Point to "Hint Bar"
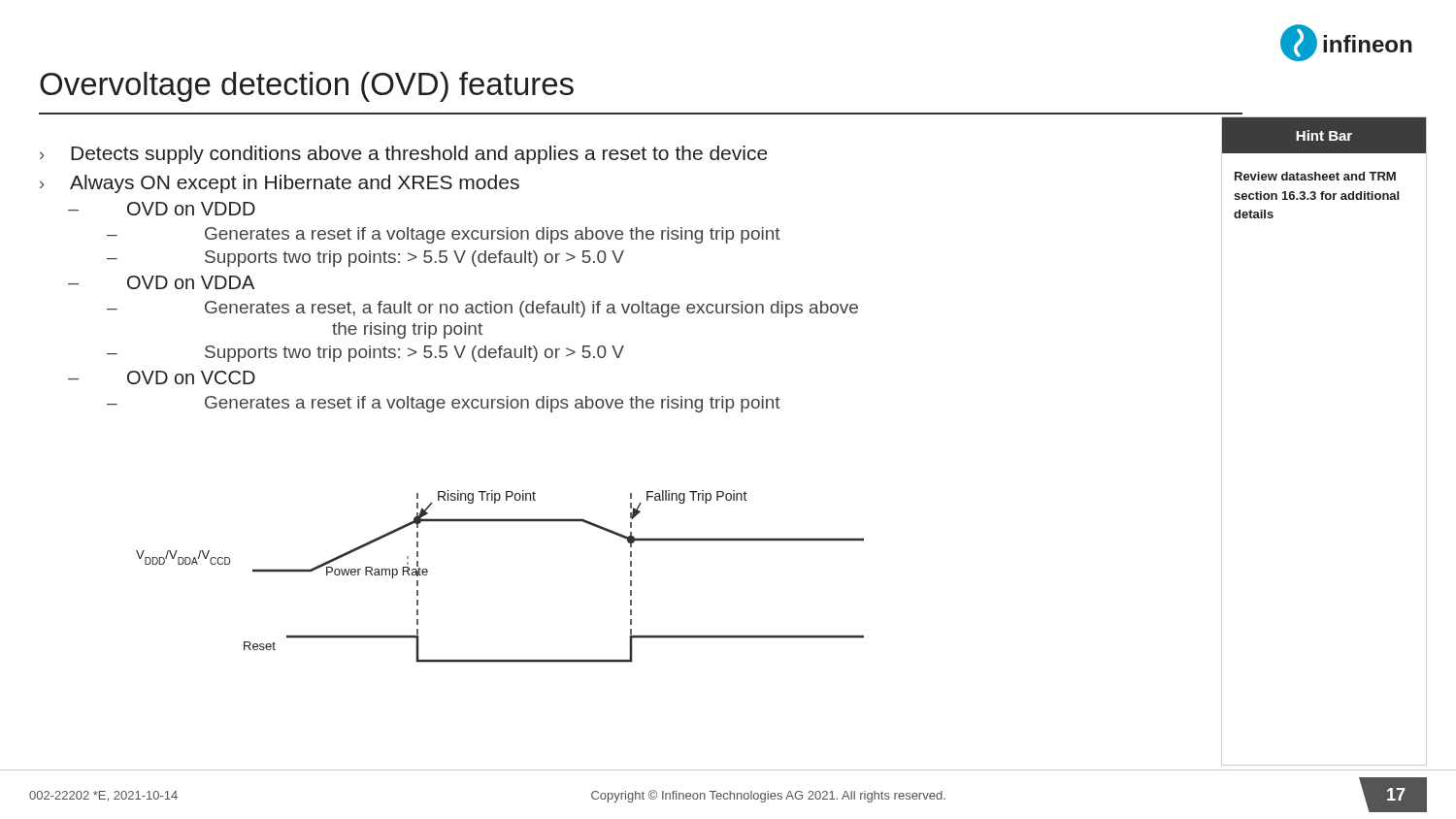The image size is (1456, 819). click(x=1324, y=135)
